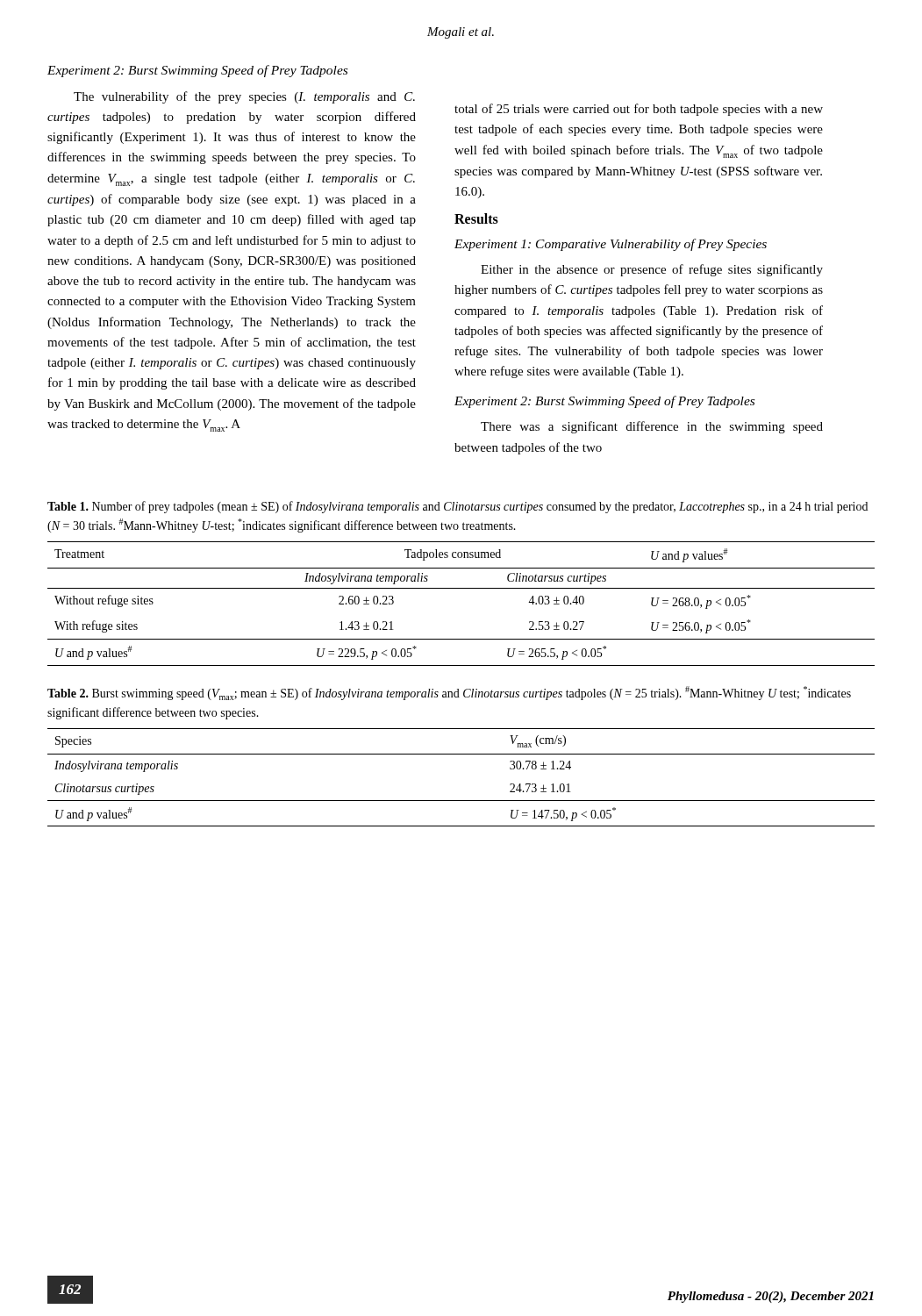922x1316 pixels.
Task: Find the block on this page that starts "There was a significant difference"
Action: [x=639, y=437]
